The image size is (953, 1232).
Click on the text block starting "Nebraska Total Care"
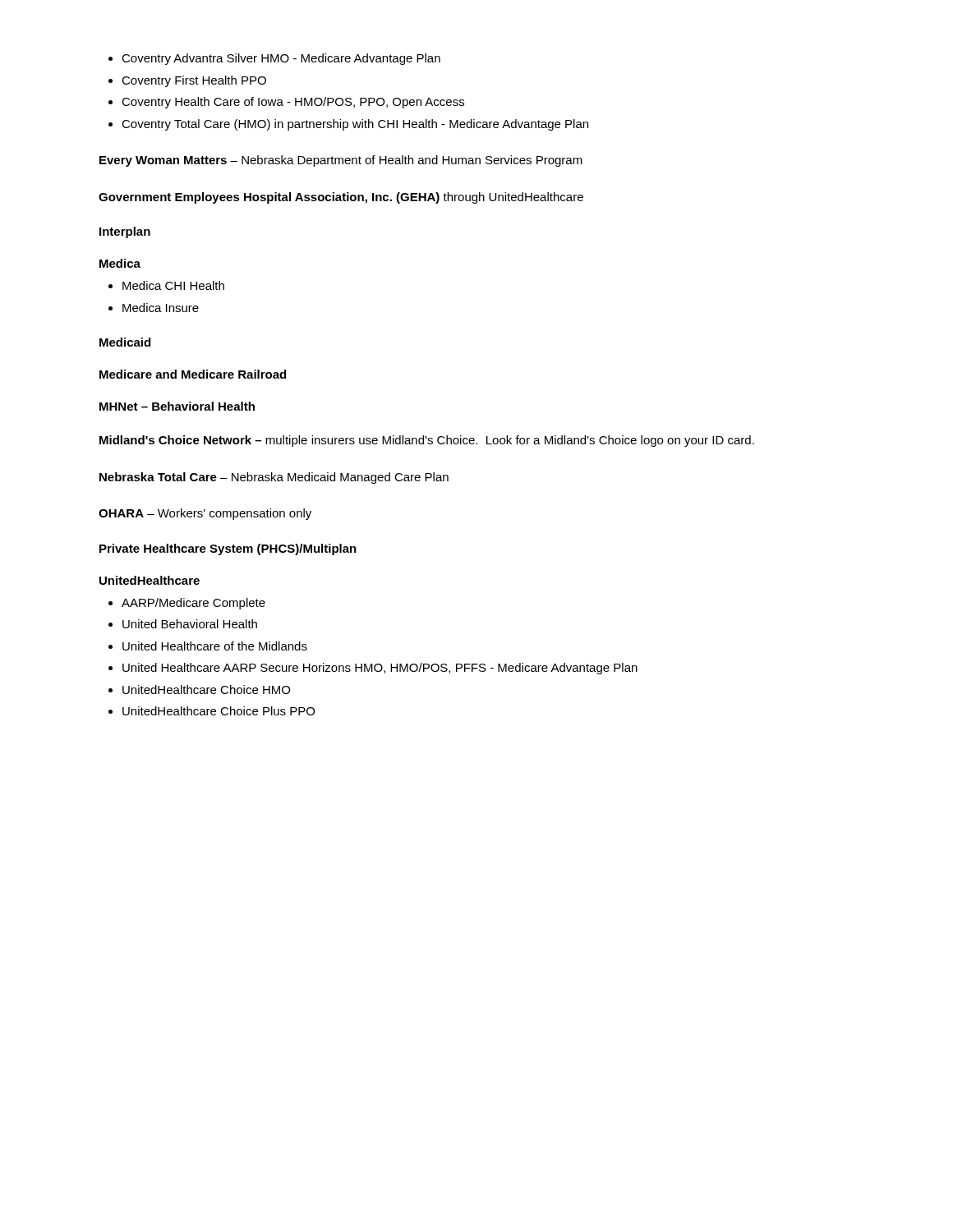click(274, 476)
